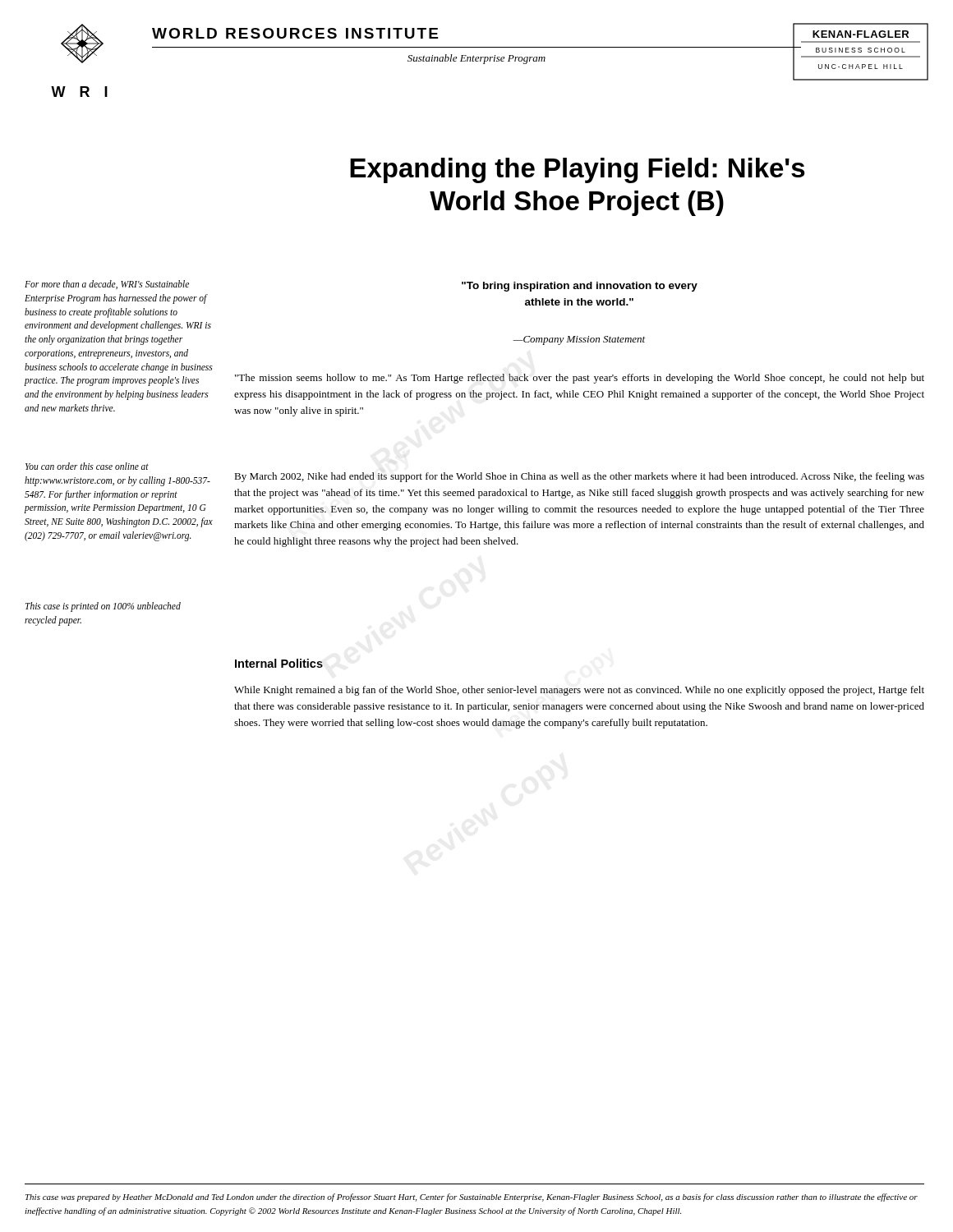The width and height of the screenshot is (953, 1232).
Task: Click the title that begins "Expanding the Playing Field: Nike'sWorld Shoe Project"
Action: [x=577, y=185]
